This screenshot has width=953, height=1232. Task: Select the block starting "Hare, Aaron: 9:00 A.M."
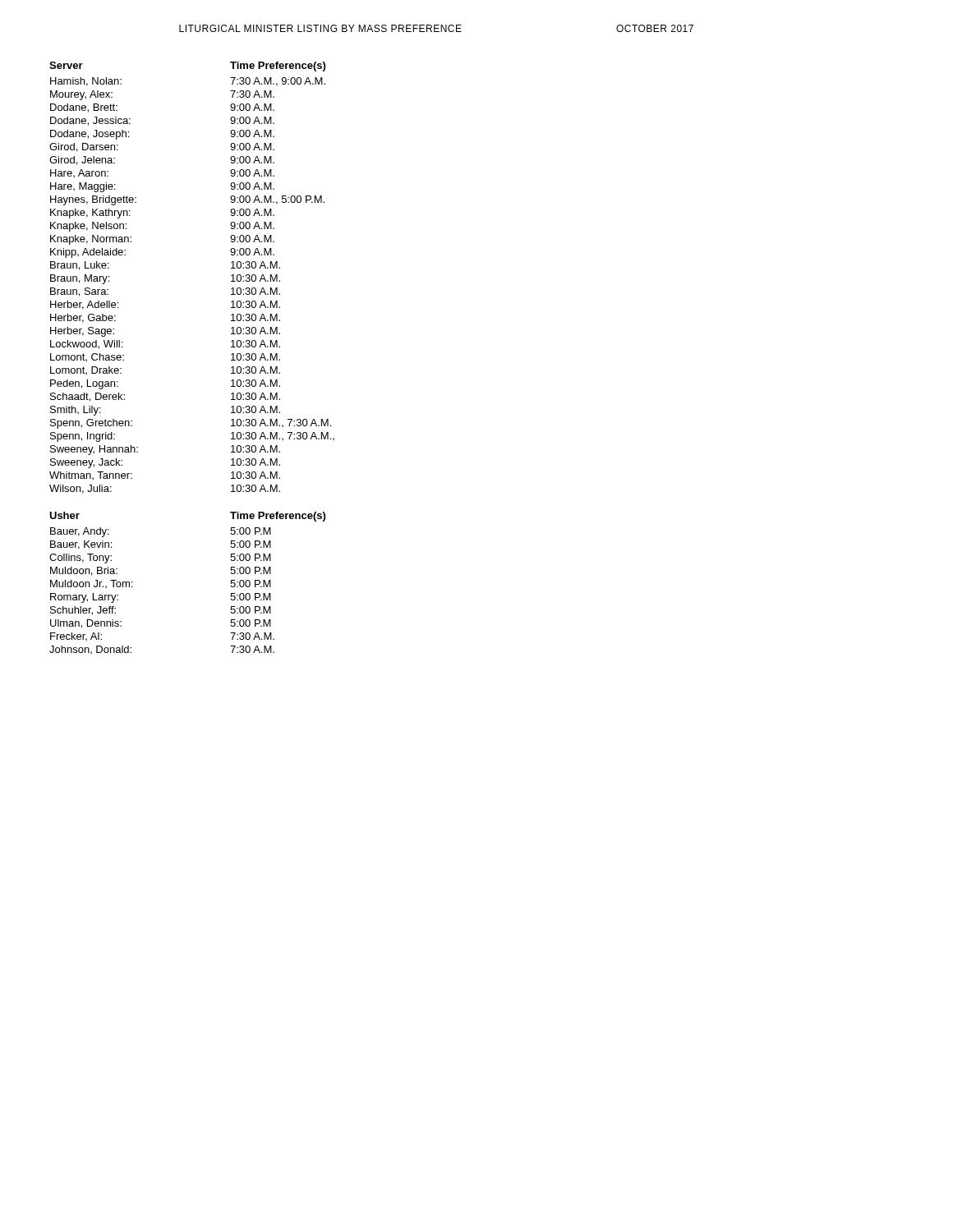tap(246, 173)
